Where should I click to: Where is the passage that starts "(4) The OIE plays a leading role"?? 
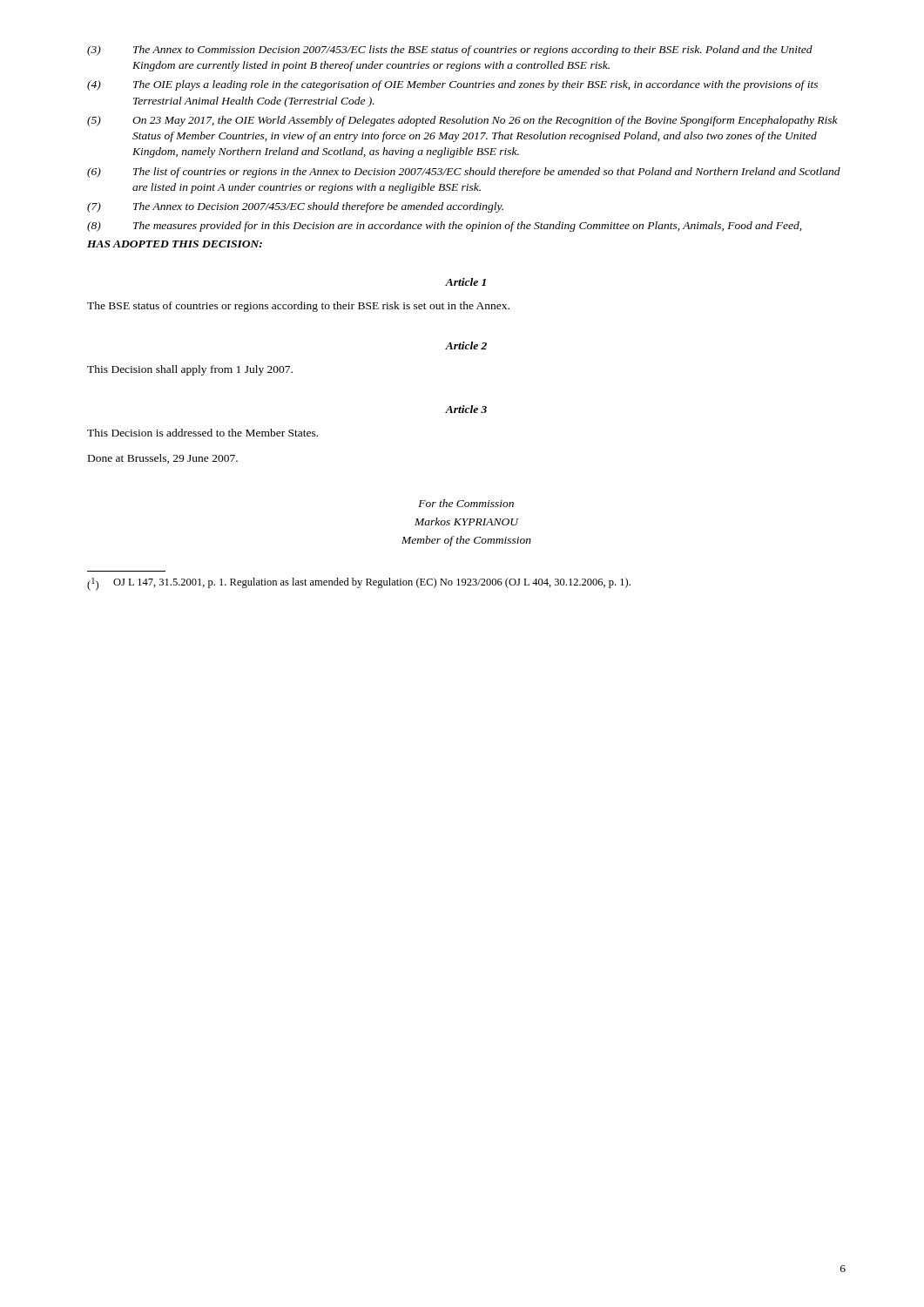point(466,93)
